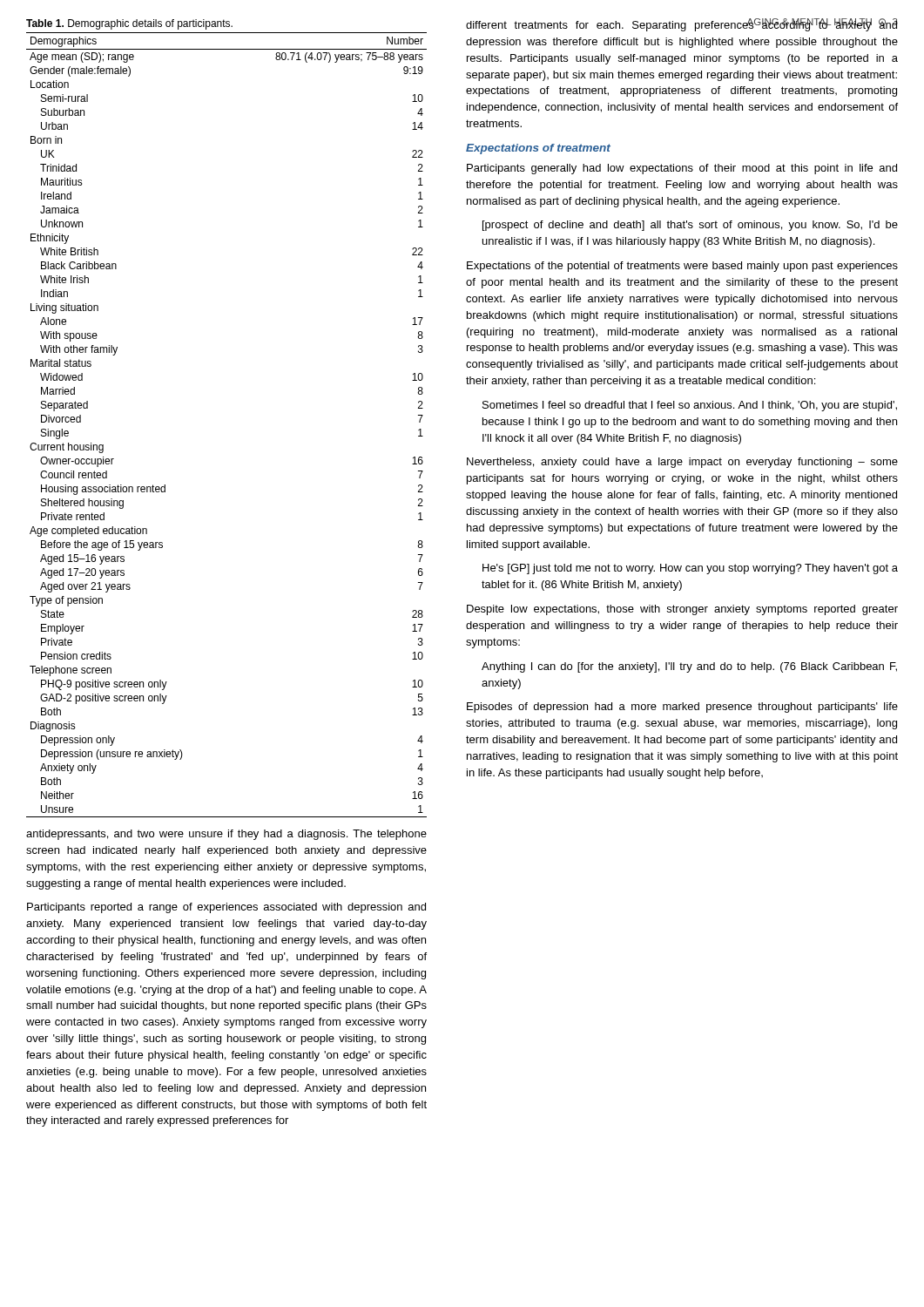Find the element starting "[prospect of decline and death] all that's sort"
This screenshot has width=924, height=1307.
pos(690,234)
